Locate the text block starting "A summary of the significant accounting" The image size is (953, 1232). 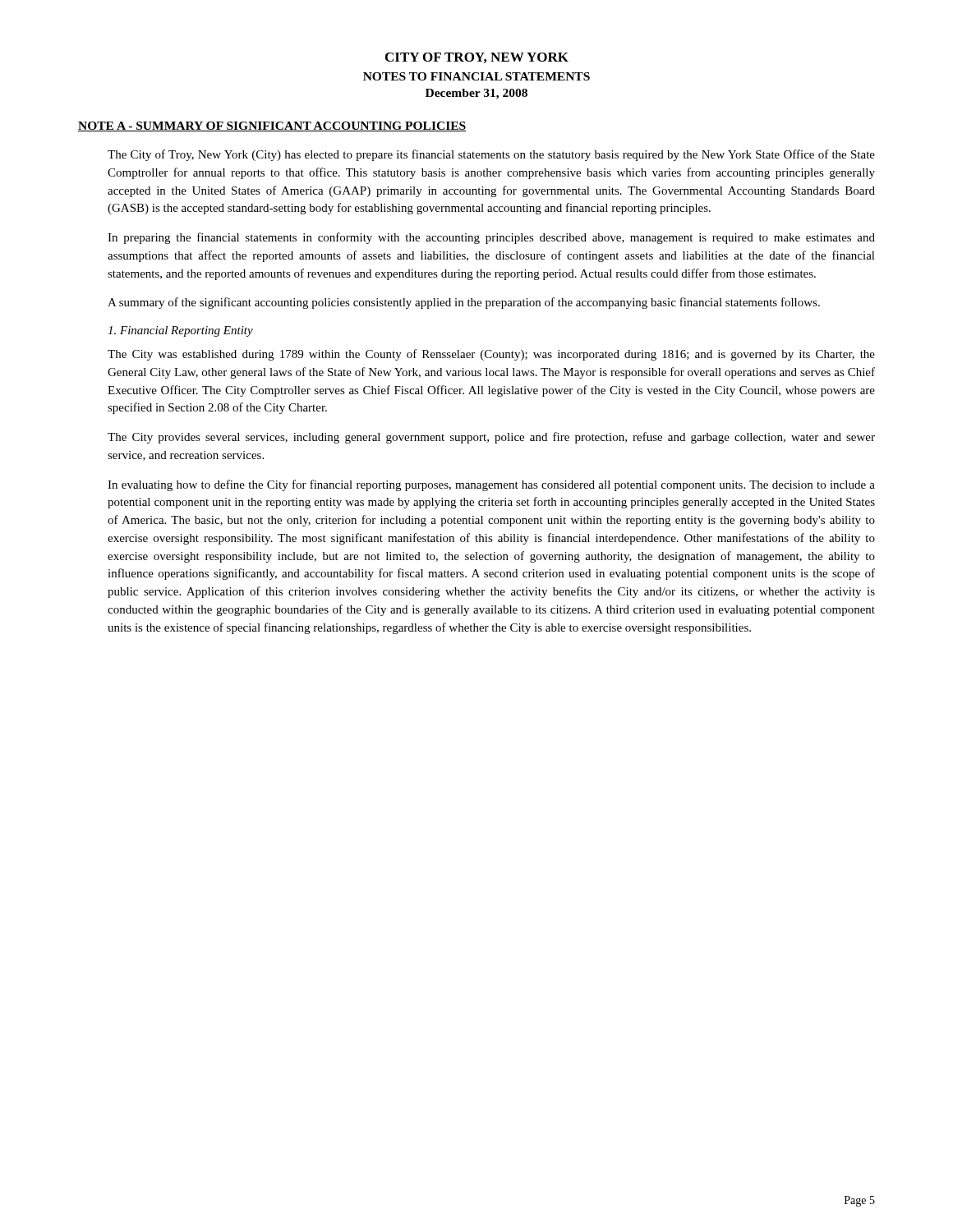(464, 302)
